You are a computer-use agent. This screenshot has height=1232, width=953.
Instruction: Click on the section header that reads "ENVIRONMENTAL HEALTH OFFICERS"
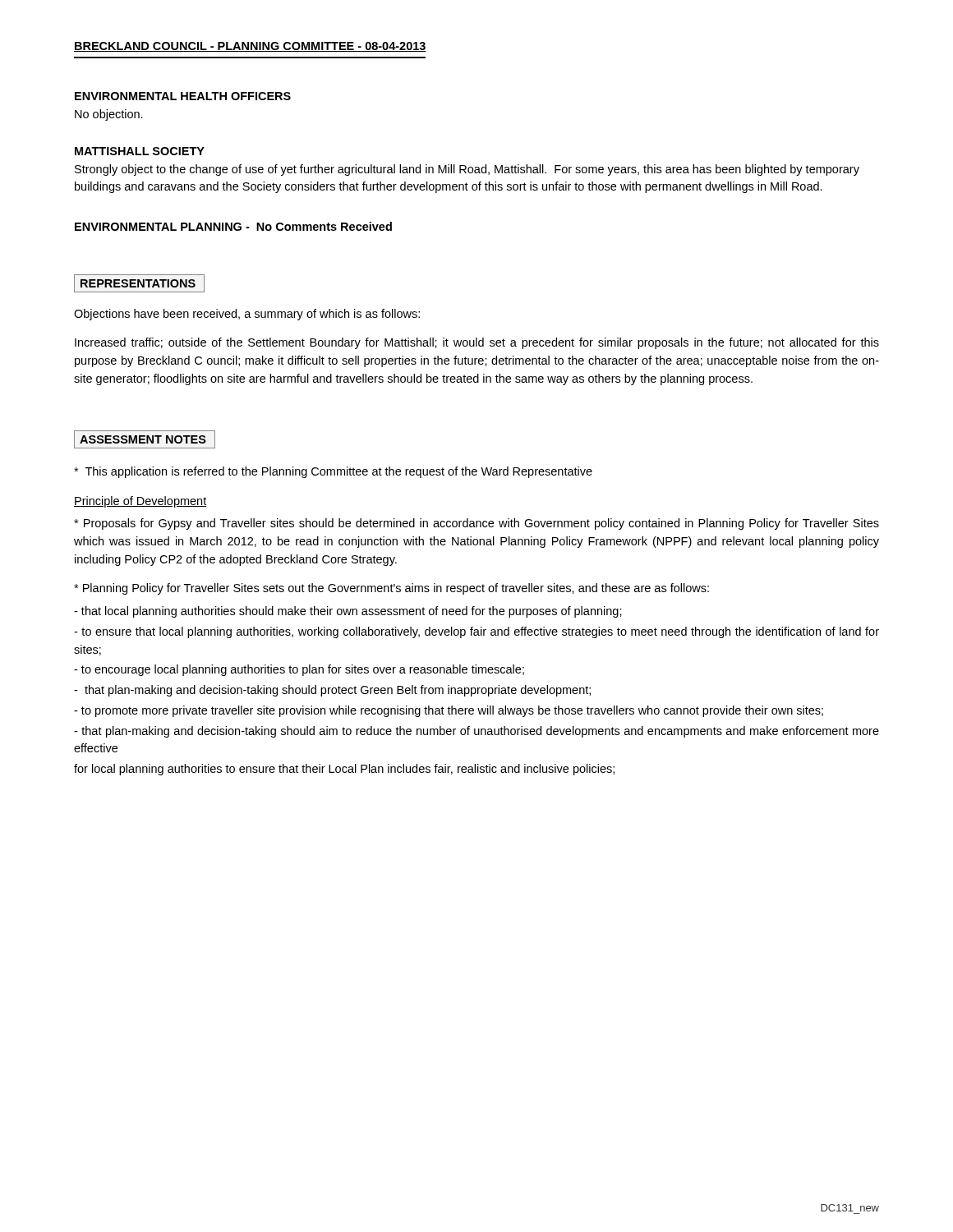[182, 96]
